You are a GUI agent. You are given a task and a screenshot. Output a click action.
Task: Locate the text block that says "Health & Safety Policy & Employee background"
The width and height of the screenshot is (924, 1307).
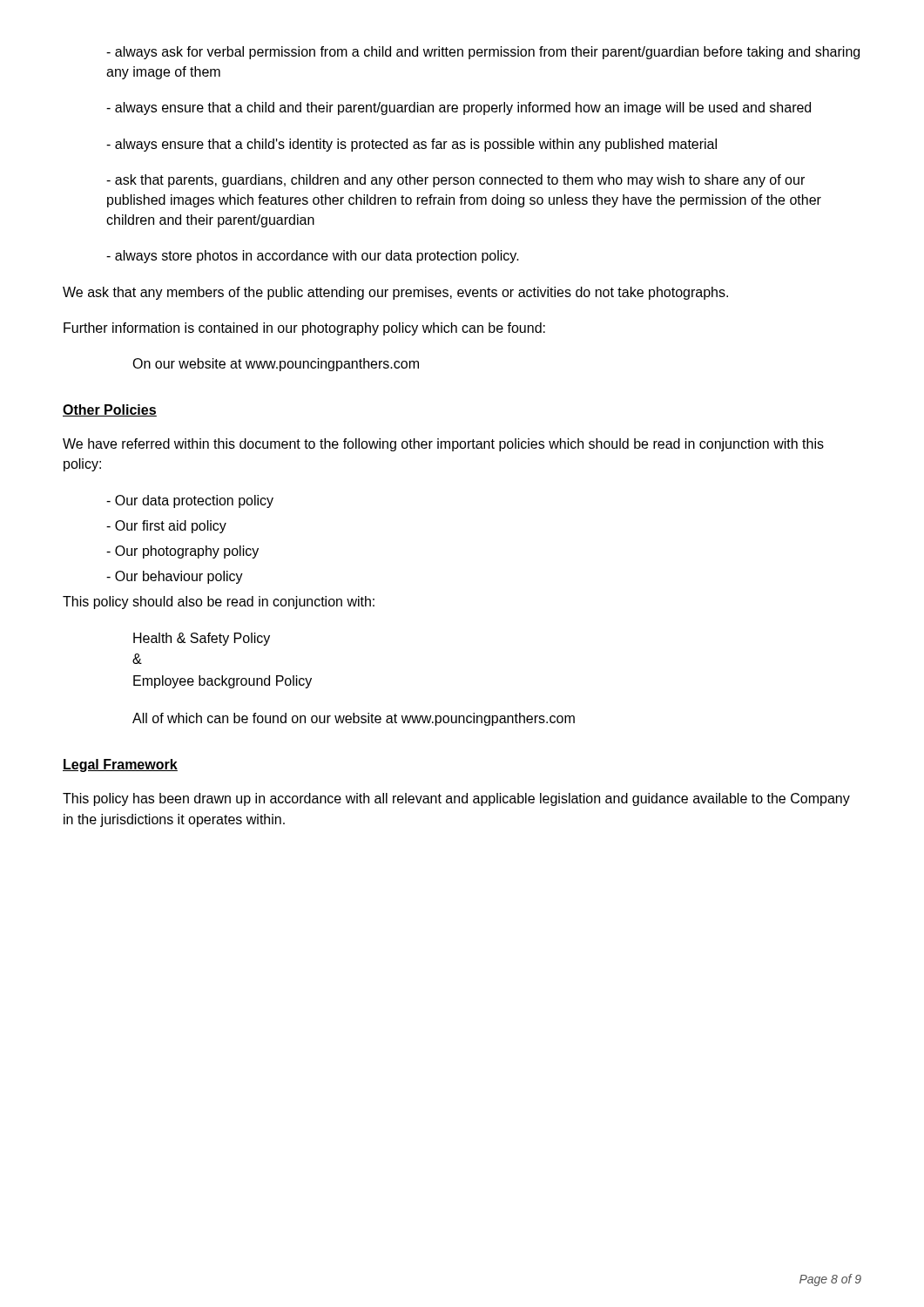(x=202, y=639)
